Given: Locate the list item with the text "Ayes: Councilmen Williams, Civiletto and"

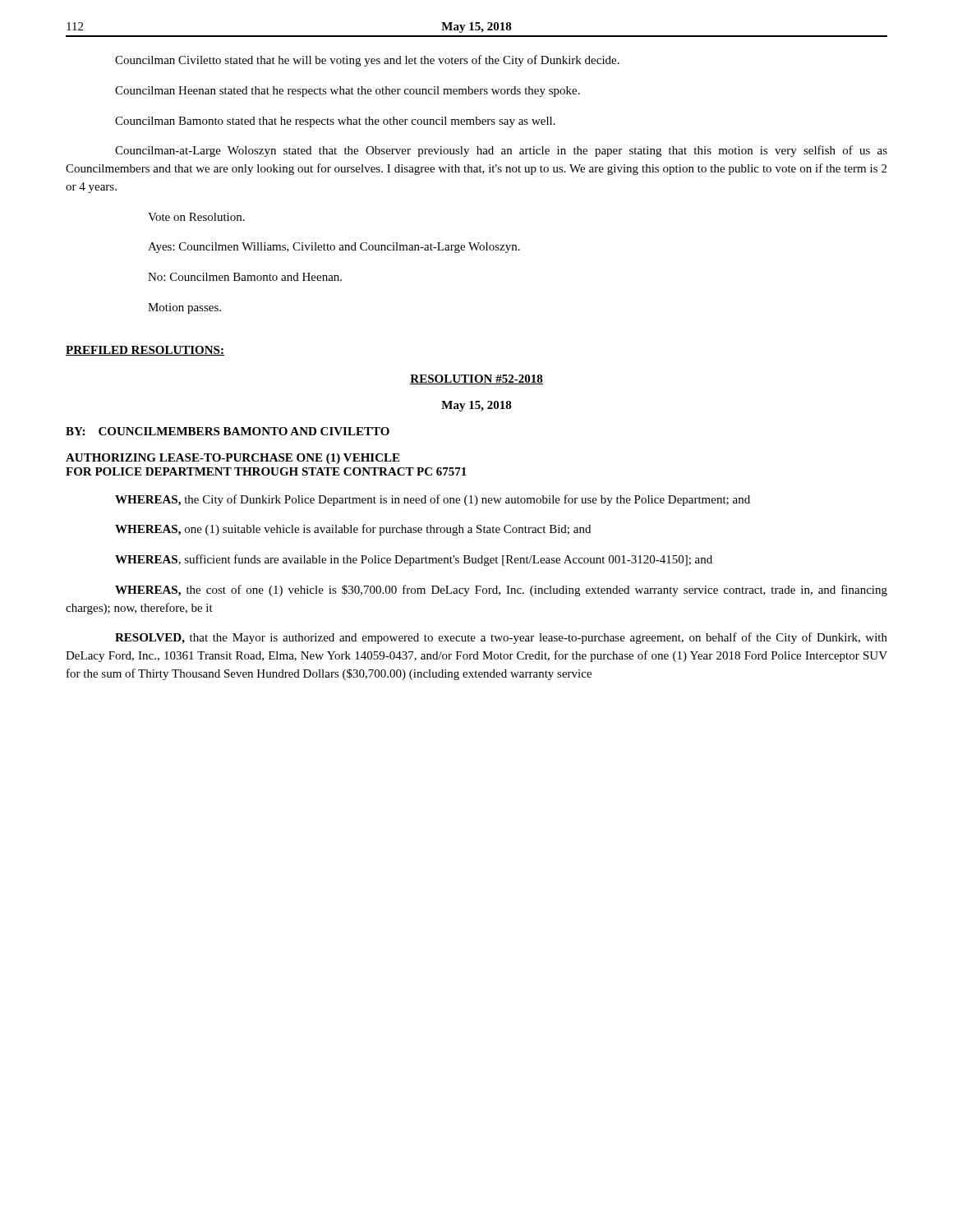Looking at the screenshot, I should tap(493, 247).
